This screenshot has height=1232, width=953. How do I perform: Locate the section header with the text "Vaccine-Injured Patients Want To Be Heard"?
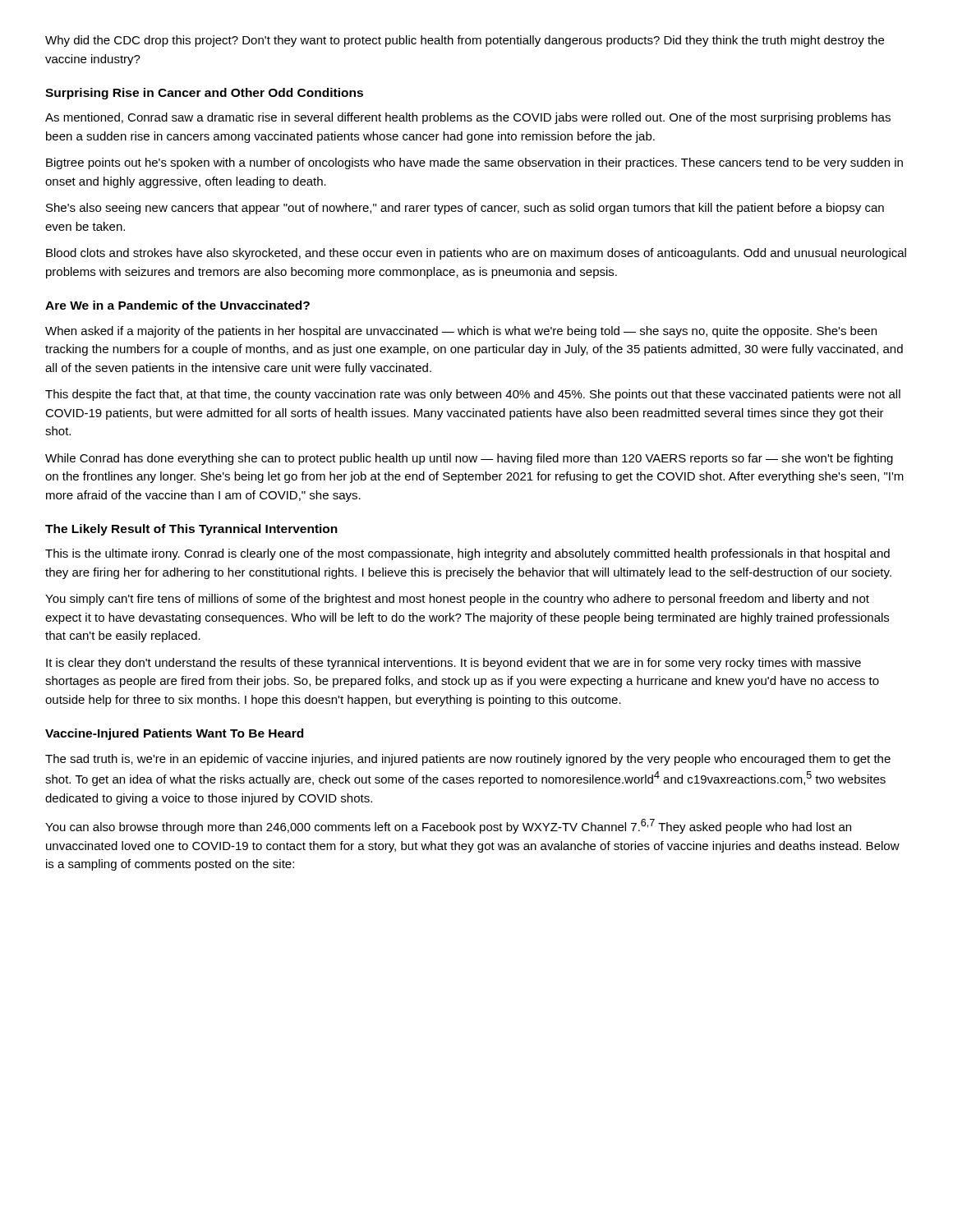[x=175, y=733]
